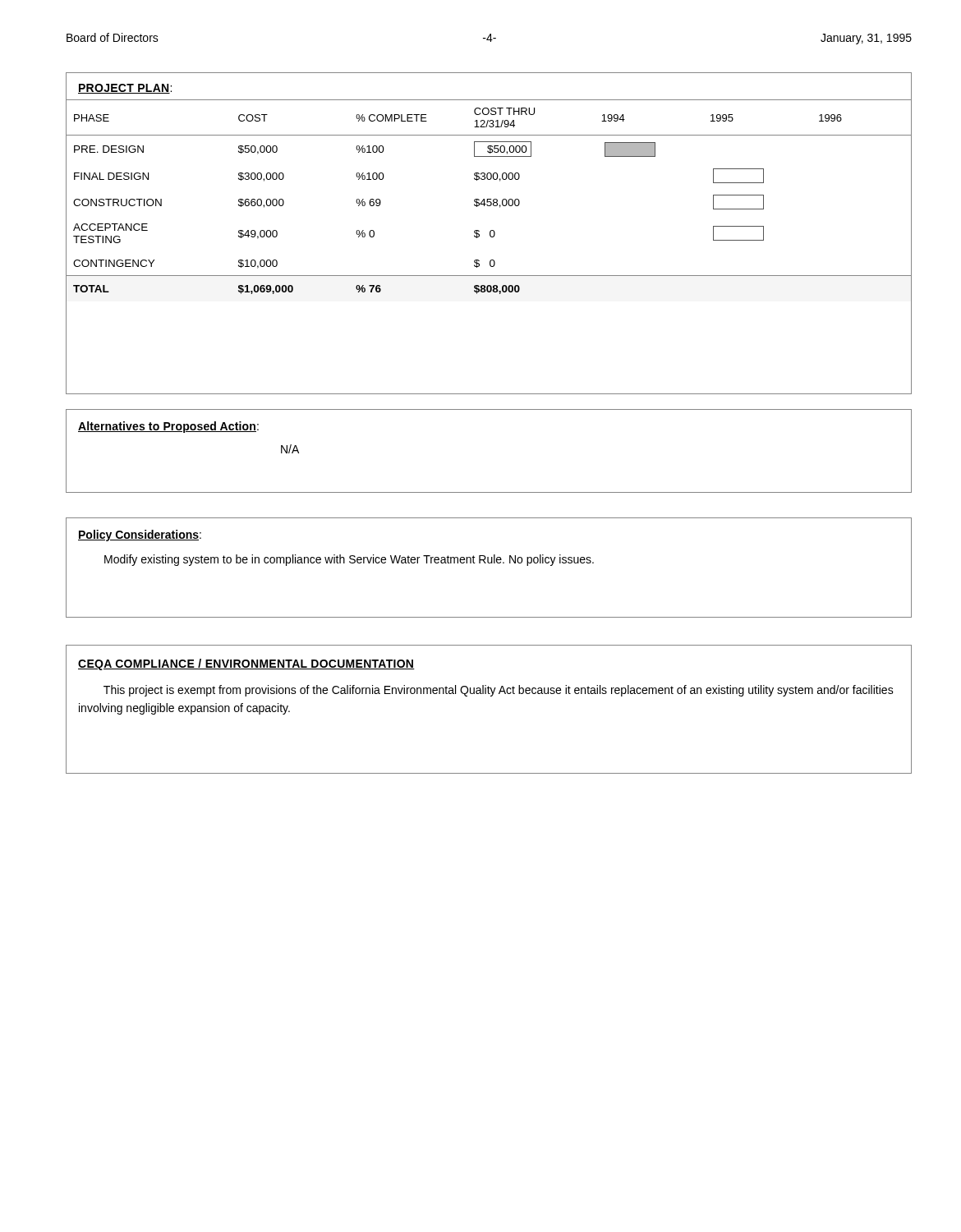Find the section header that says "CEQA Compliance / Environmental Documentation"

(x=246, y=664)
